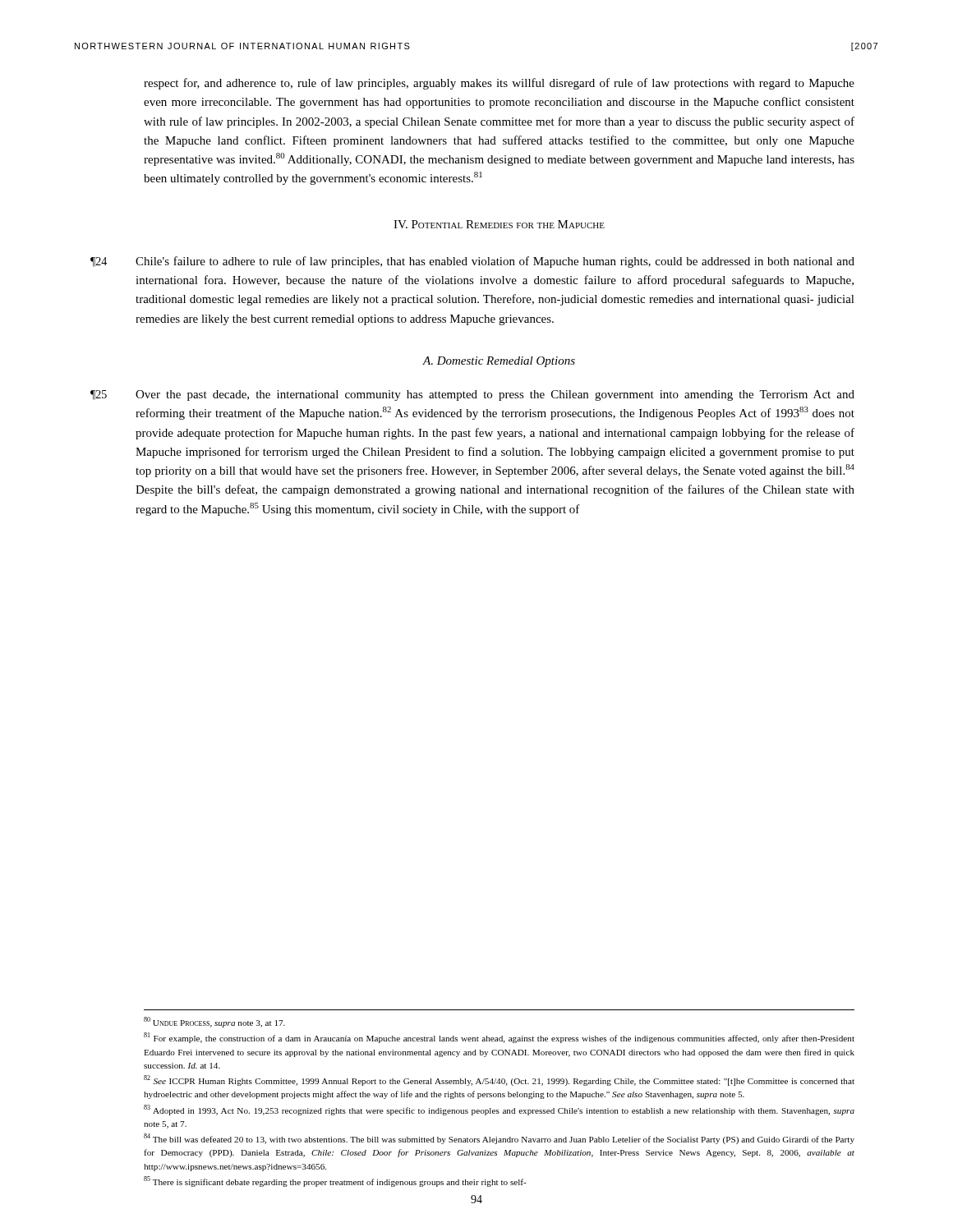
Task: Click on the section header that reads "IV. Potential Remedies"
Action: [x=499, y=224]
